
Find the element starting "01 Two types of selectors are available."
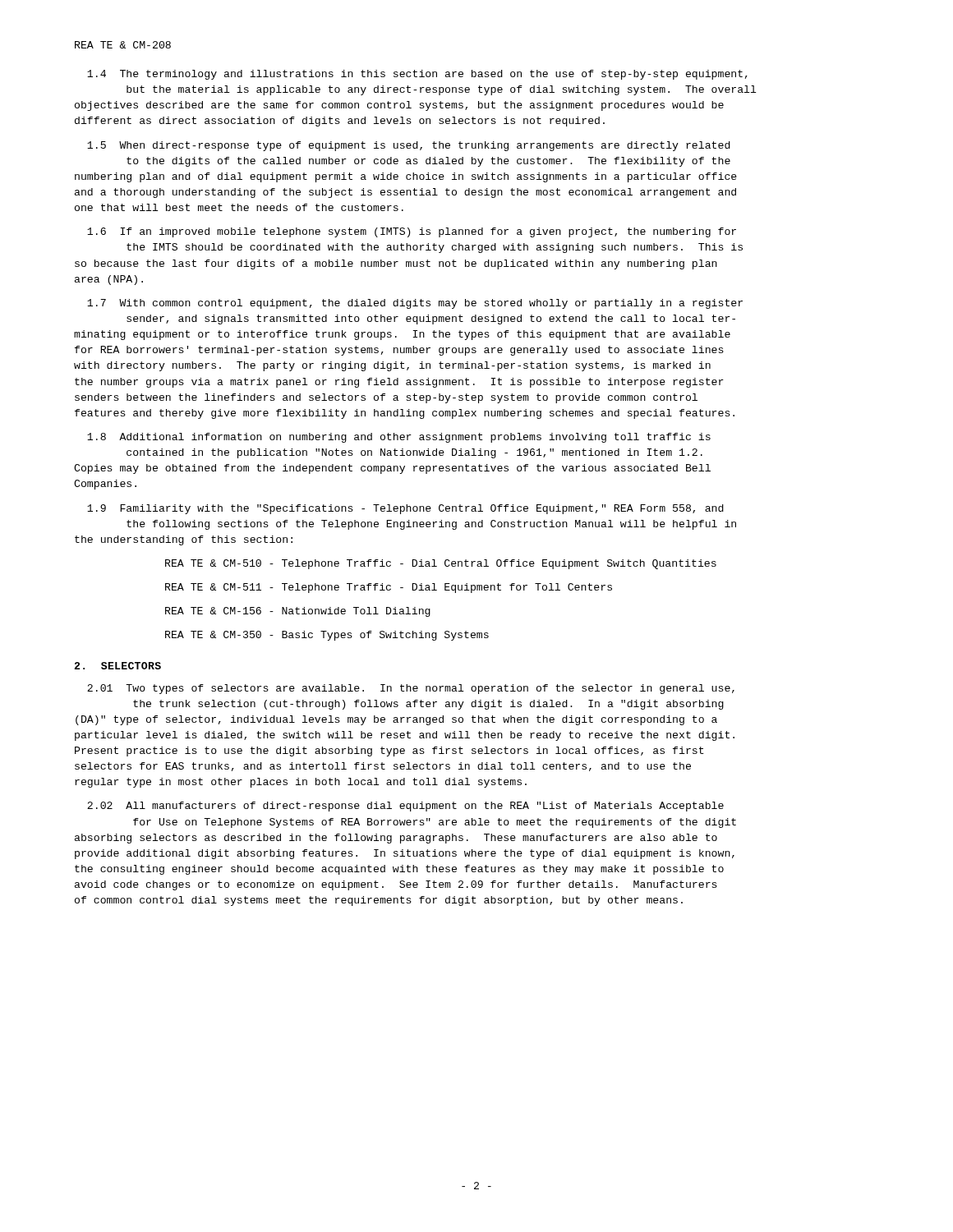[406, 735]
